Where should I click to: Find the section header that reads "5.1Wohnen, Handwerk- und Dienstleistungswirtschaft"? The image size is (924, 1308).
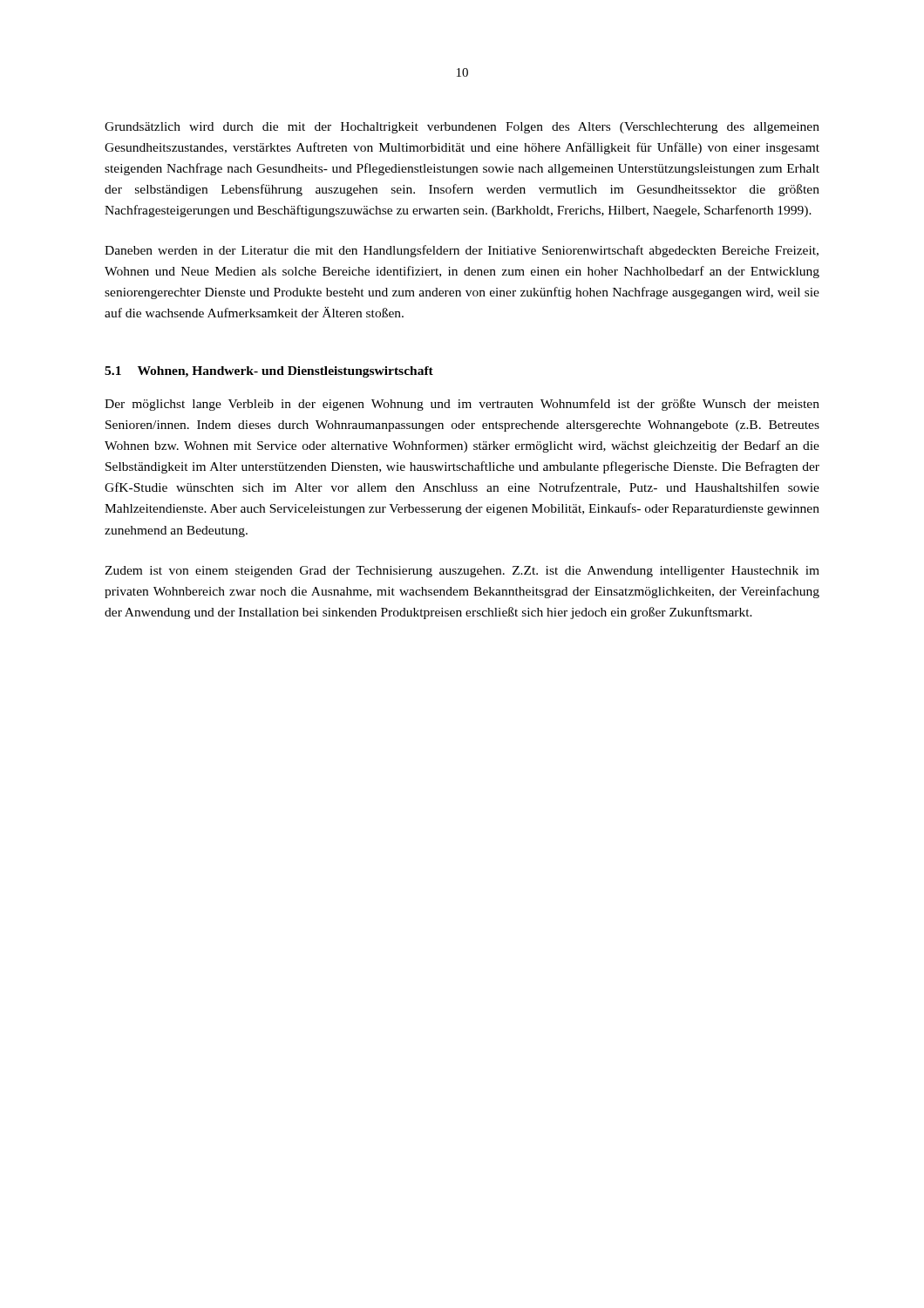click(269, 370)
